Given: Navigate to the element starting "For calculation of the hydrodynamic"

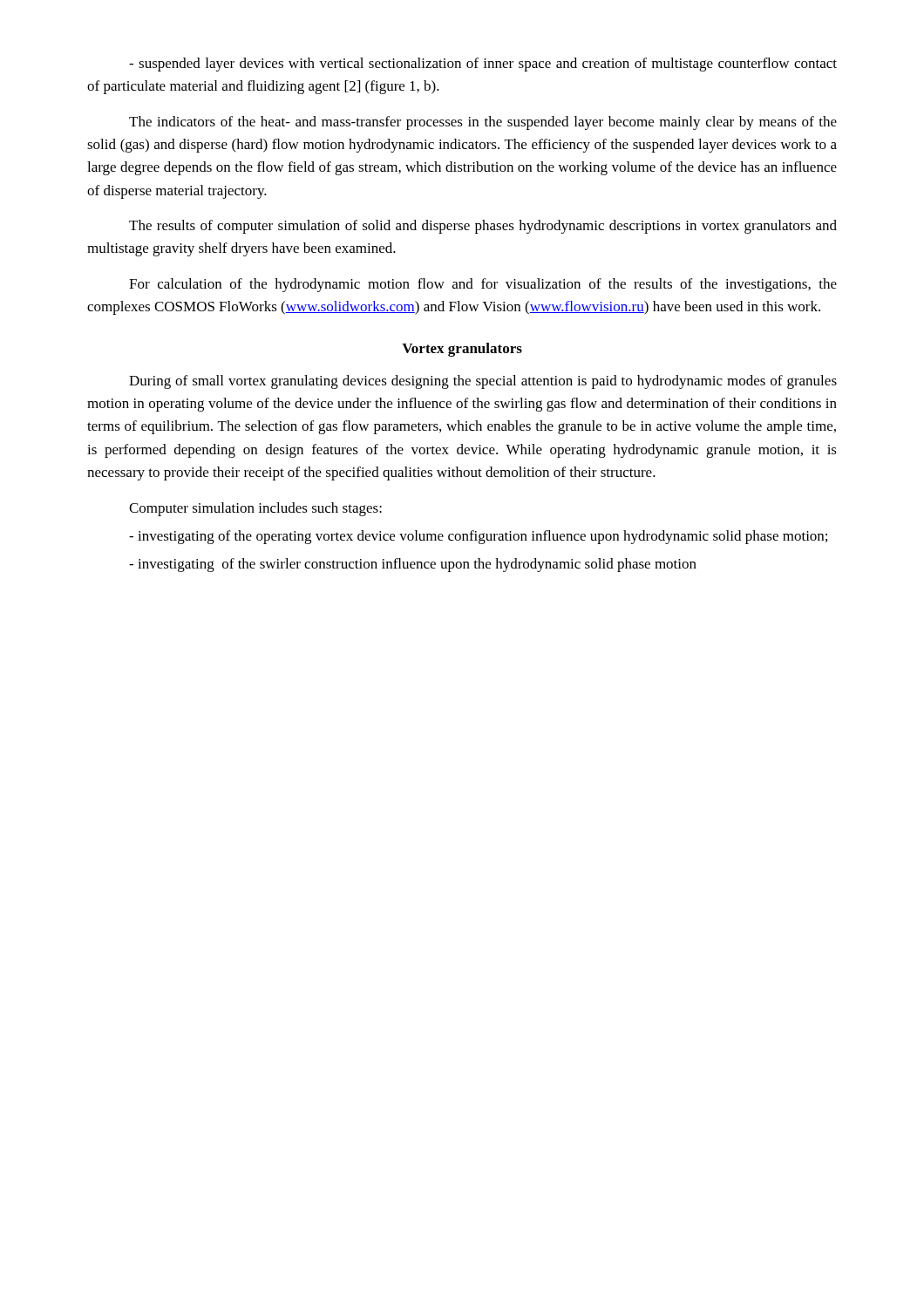Looking at the screenshot, I should point(462,295).
